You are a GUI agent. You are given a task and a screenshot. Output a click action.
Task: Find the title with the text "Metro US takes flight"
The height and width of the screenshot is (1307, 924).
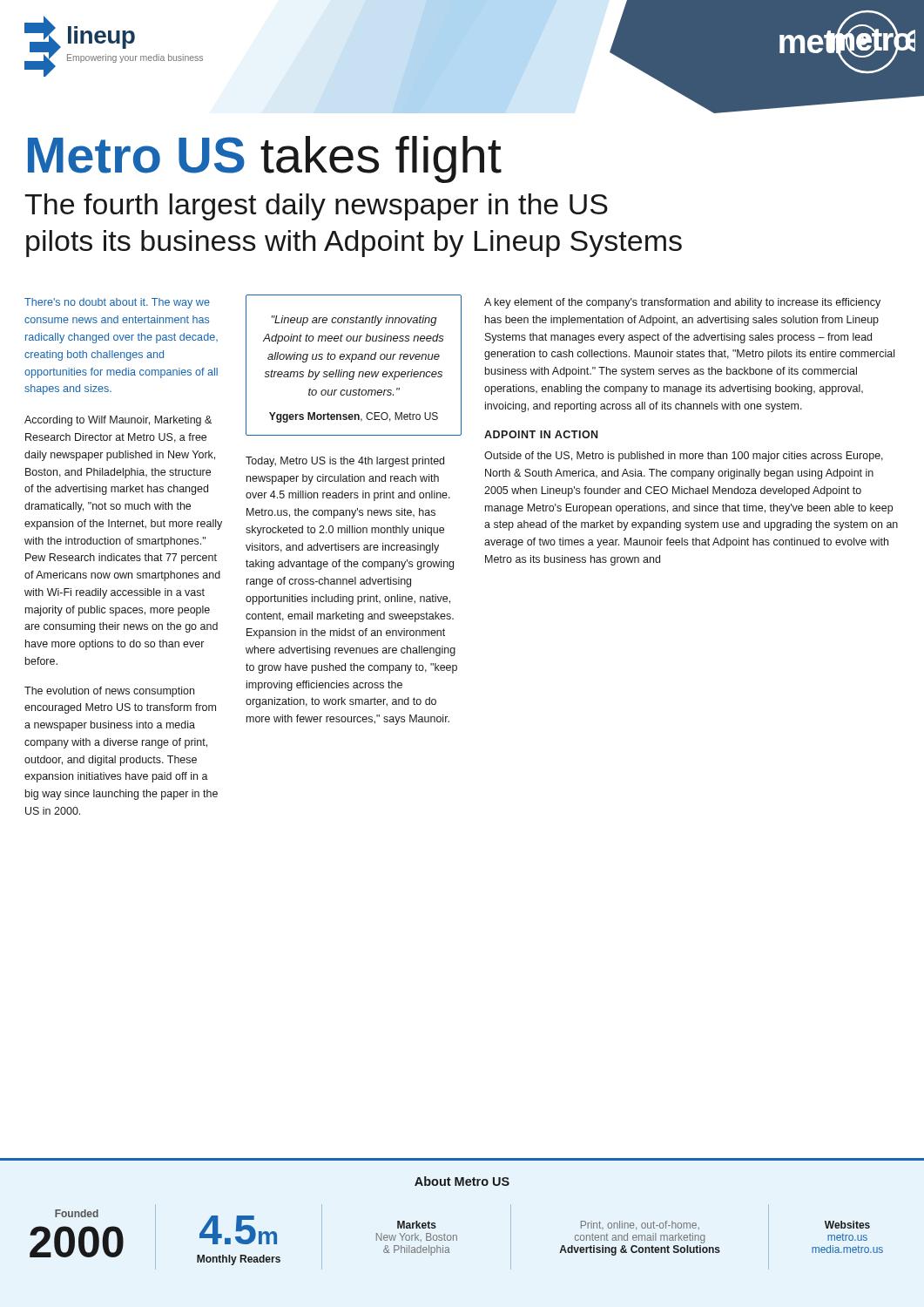tap(462, 194)
